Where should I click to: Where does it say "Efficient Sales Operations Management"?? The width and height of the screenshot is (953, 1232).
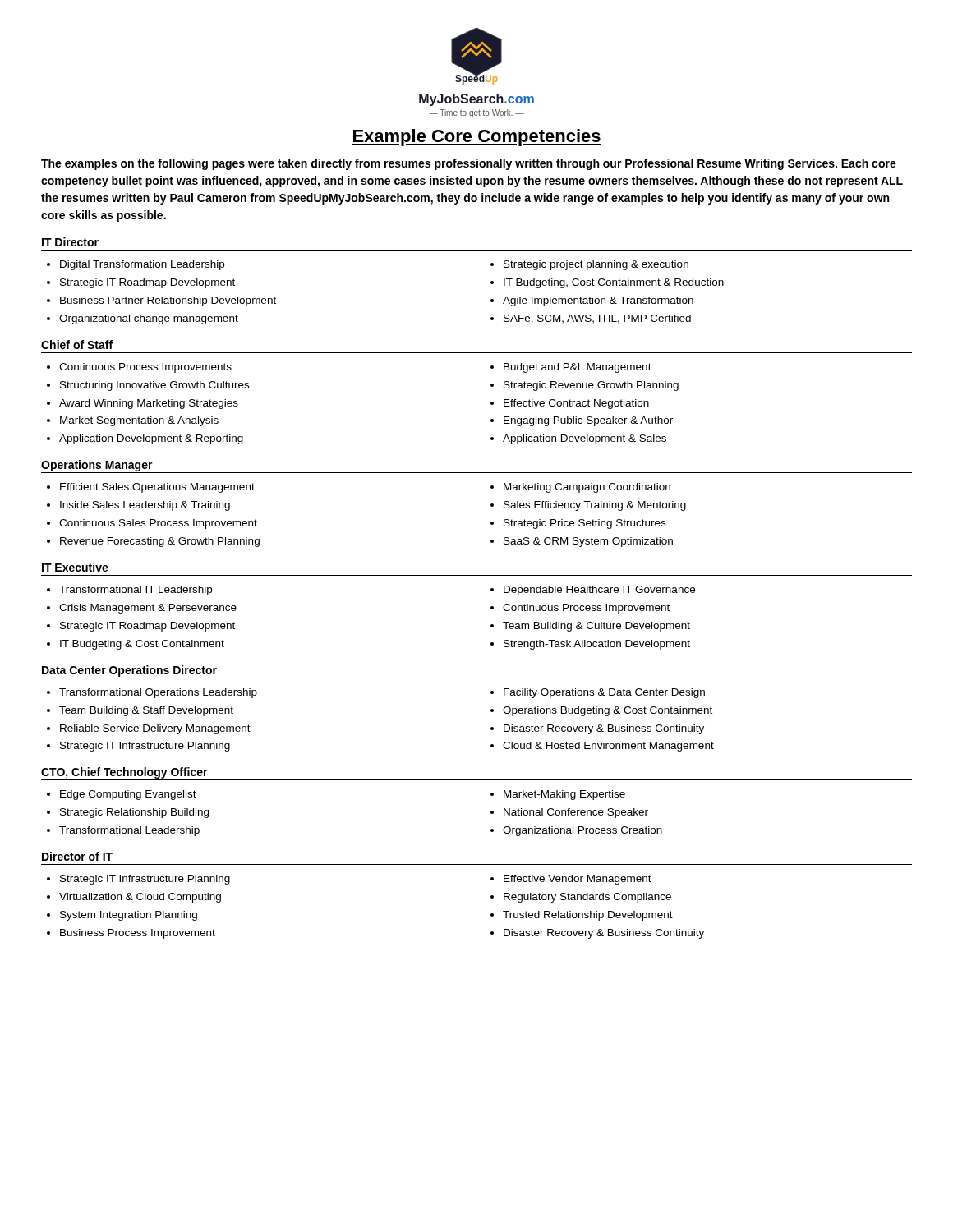pos(157,487)
